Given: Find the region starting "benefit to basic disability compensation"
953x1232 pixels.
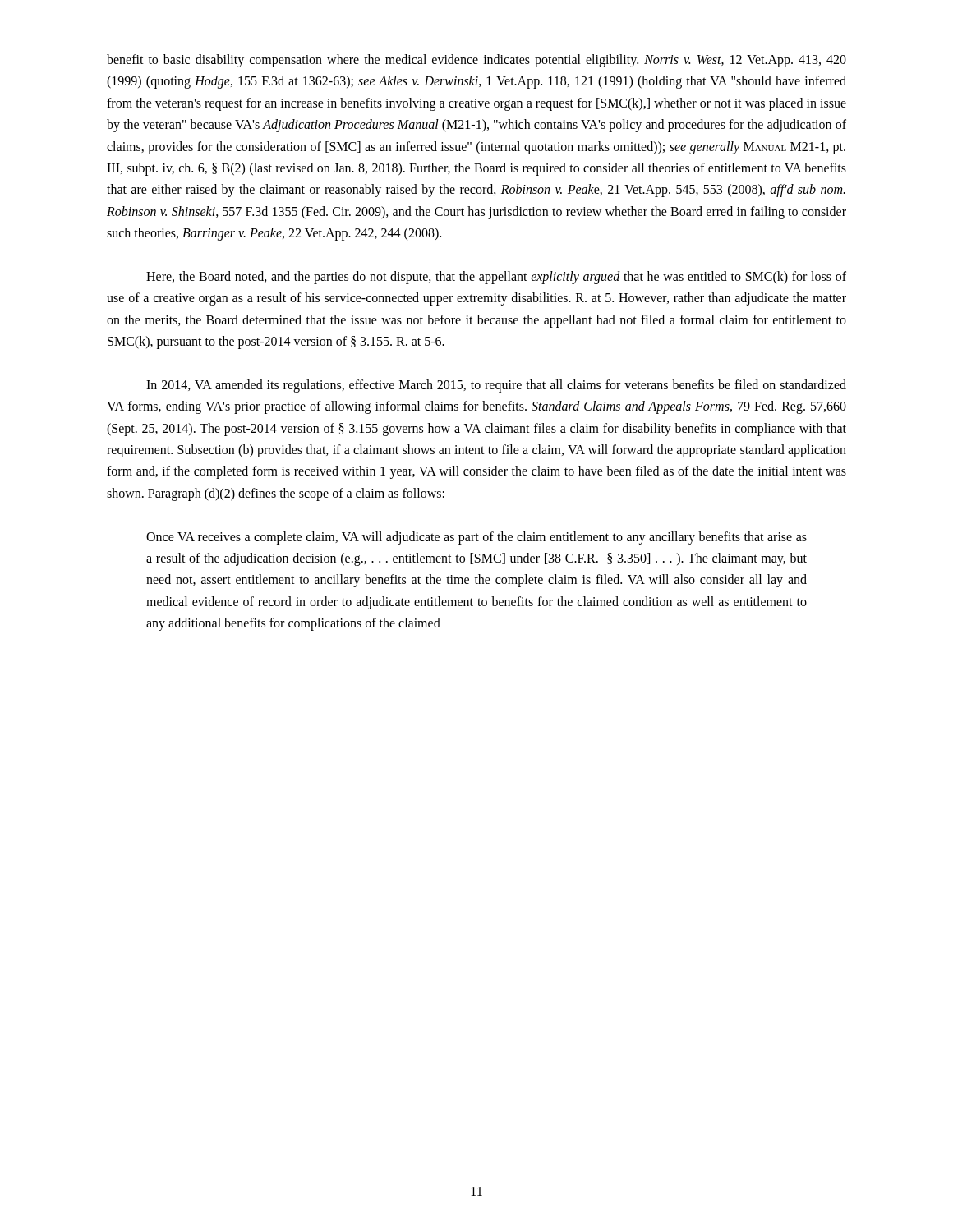Looking at the screenshot, I should click(x=476, y=146).
